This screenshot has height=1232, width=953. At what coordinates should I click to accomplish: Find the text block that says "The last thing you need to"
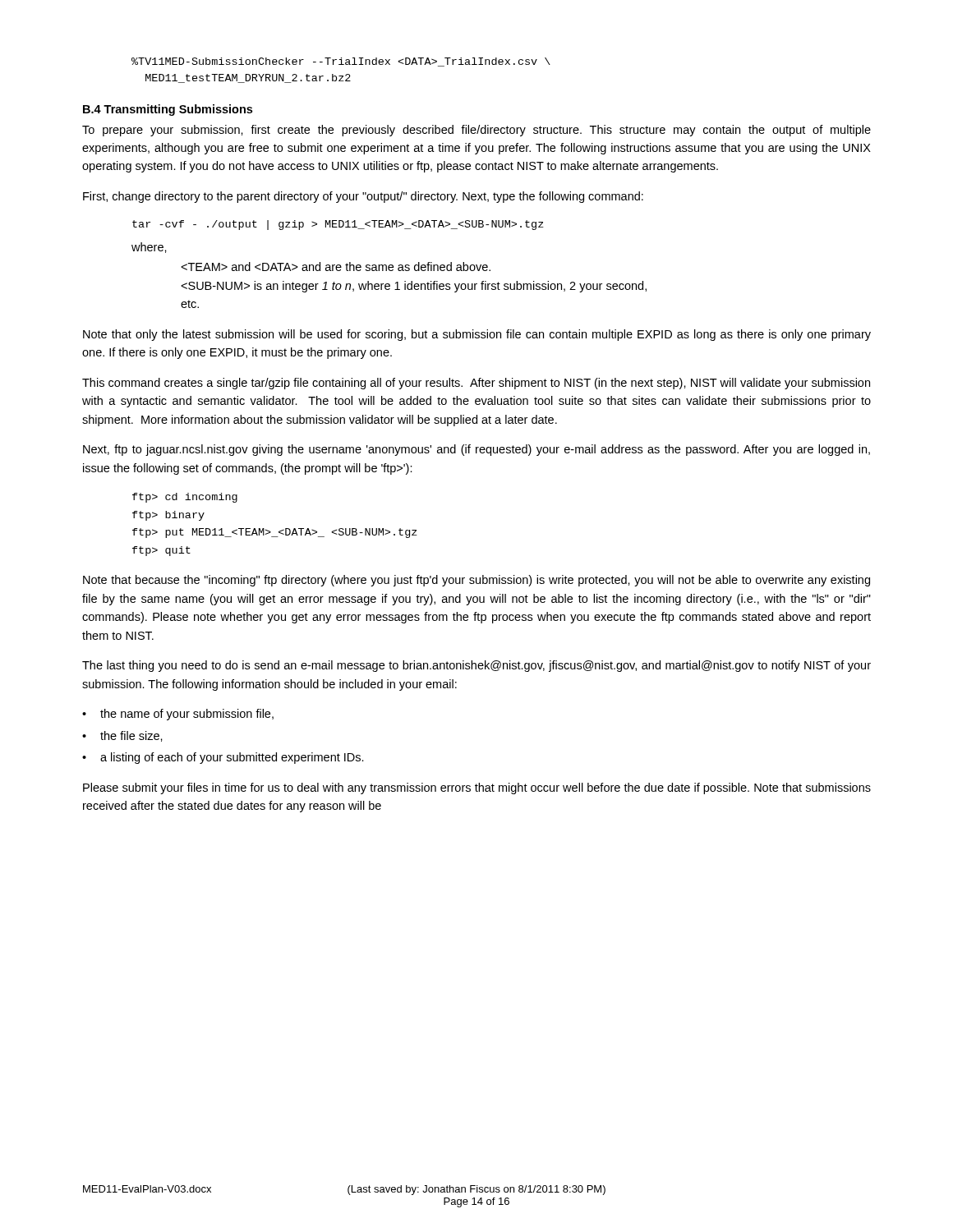pyautogui.click(x=476, y=675)
